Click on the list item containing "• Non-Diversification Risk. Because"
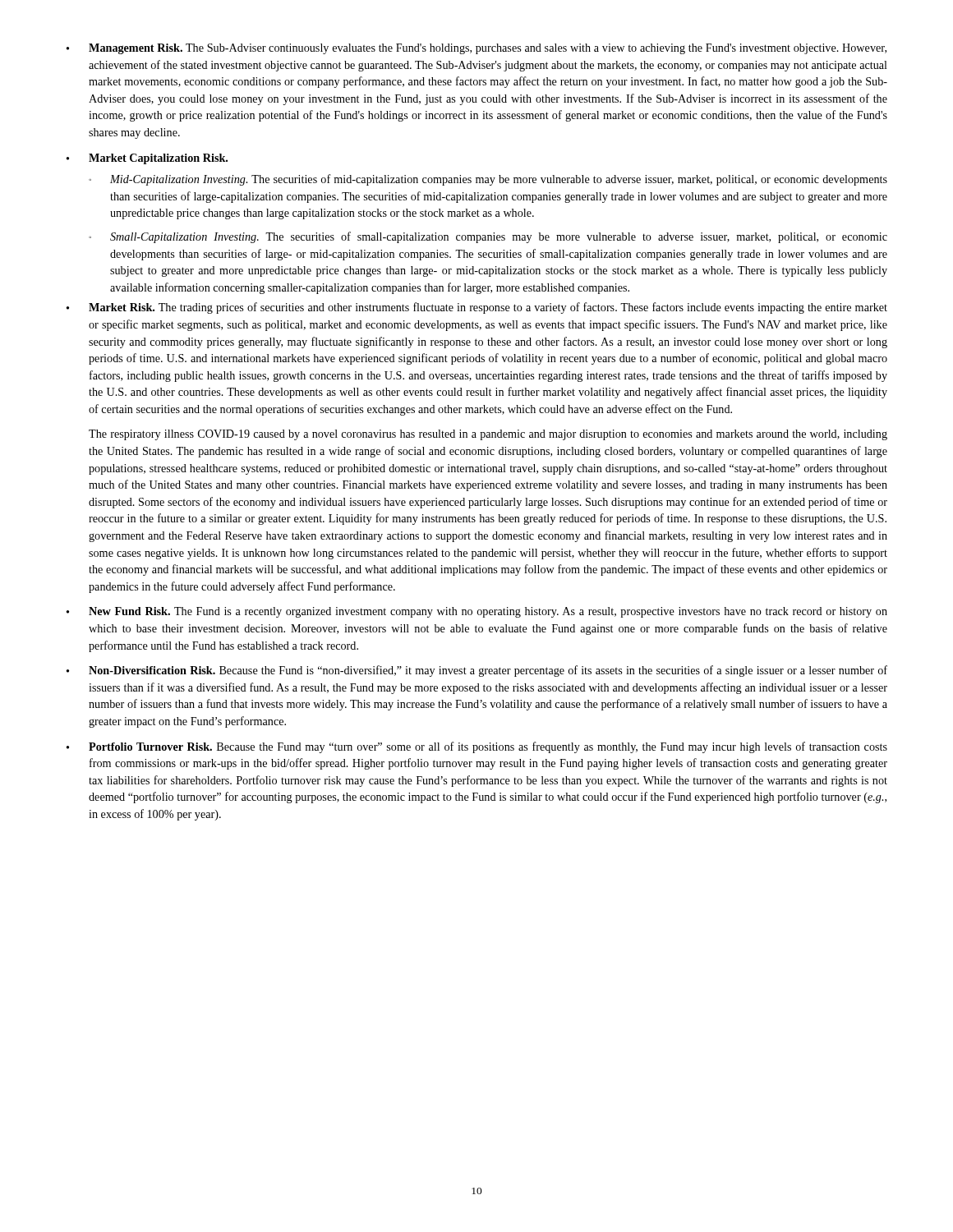 point(476,696)
